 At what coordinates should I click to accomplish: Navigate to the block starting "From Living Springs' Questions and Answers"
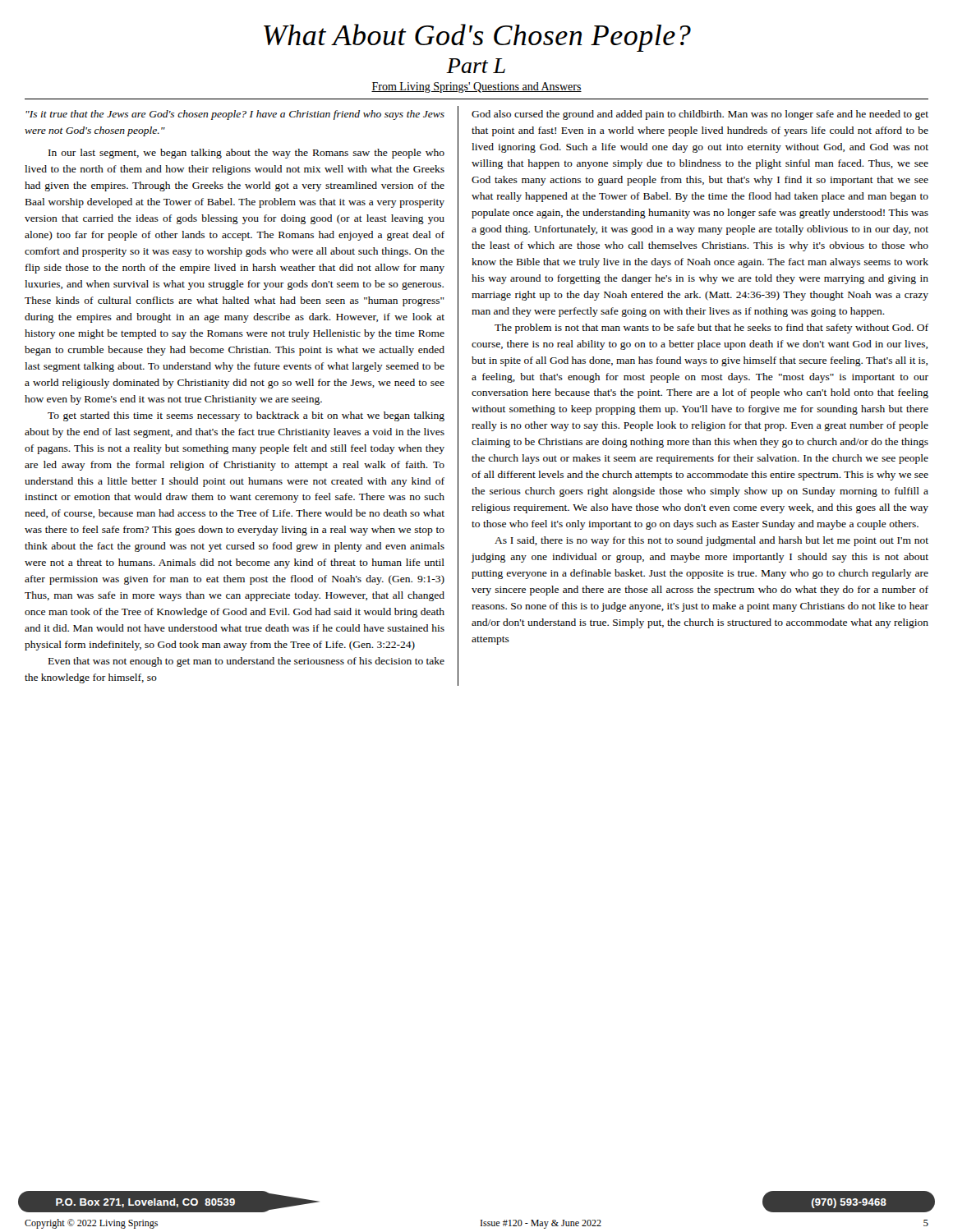476,87
